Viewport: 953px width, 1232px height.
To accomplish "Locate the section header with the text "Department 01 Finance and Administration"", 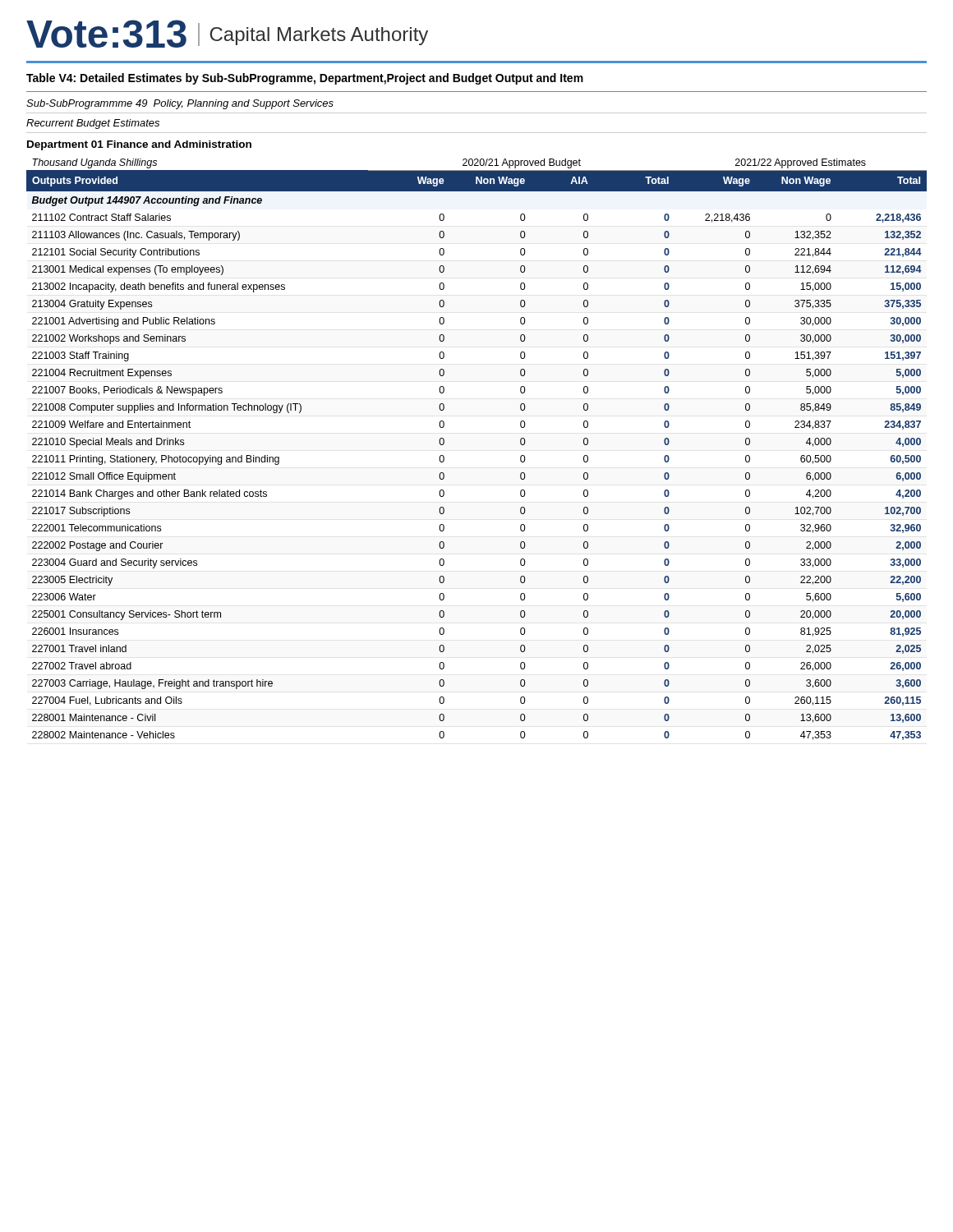I will point(139,144).
